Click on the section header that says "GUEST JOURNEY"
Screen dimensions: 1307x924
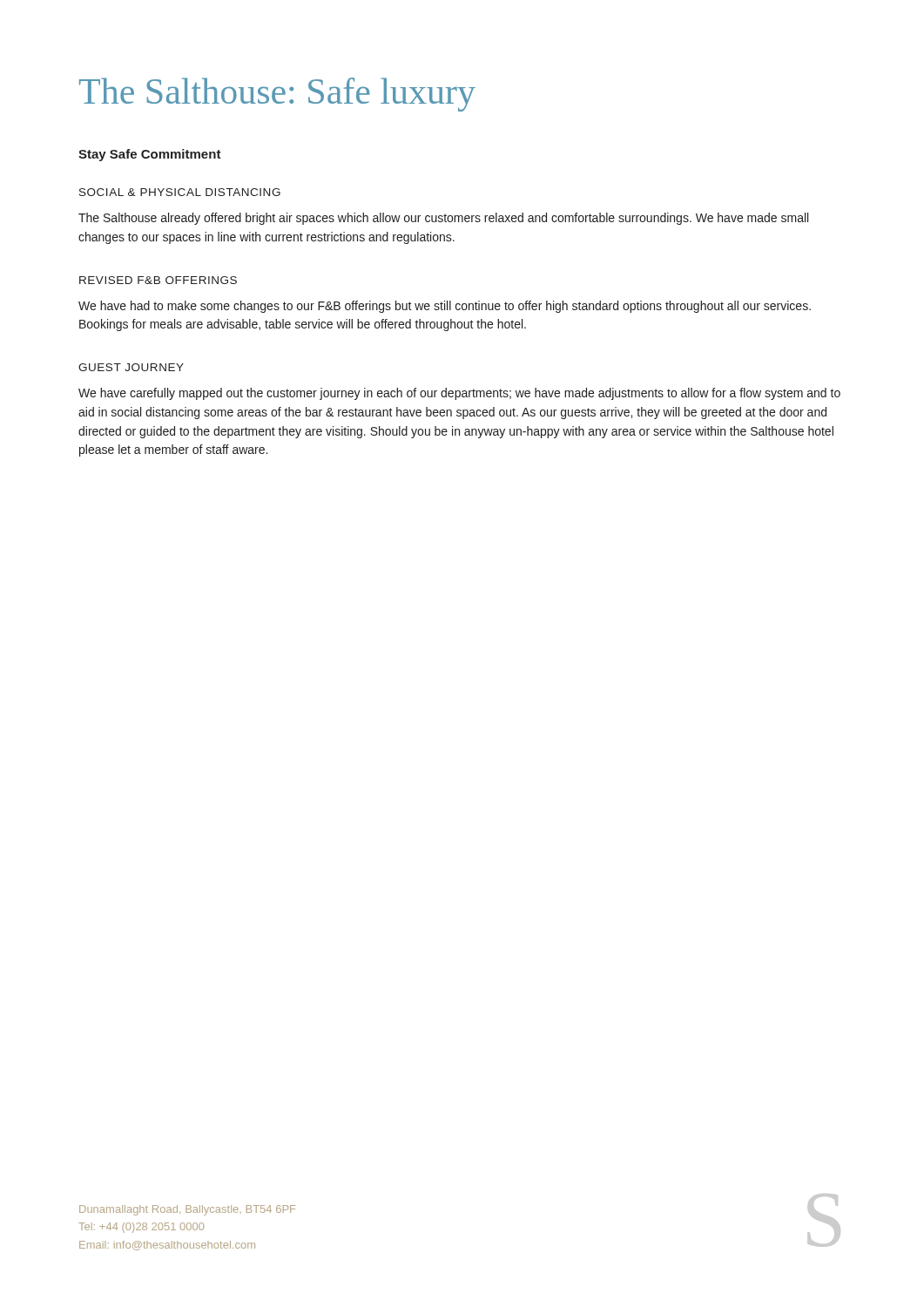131,367
